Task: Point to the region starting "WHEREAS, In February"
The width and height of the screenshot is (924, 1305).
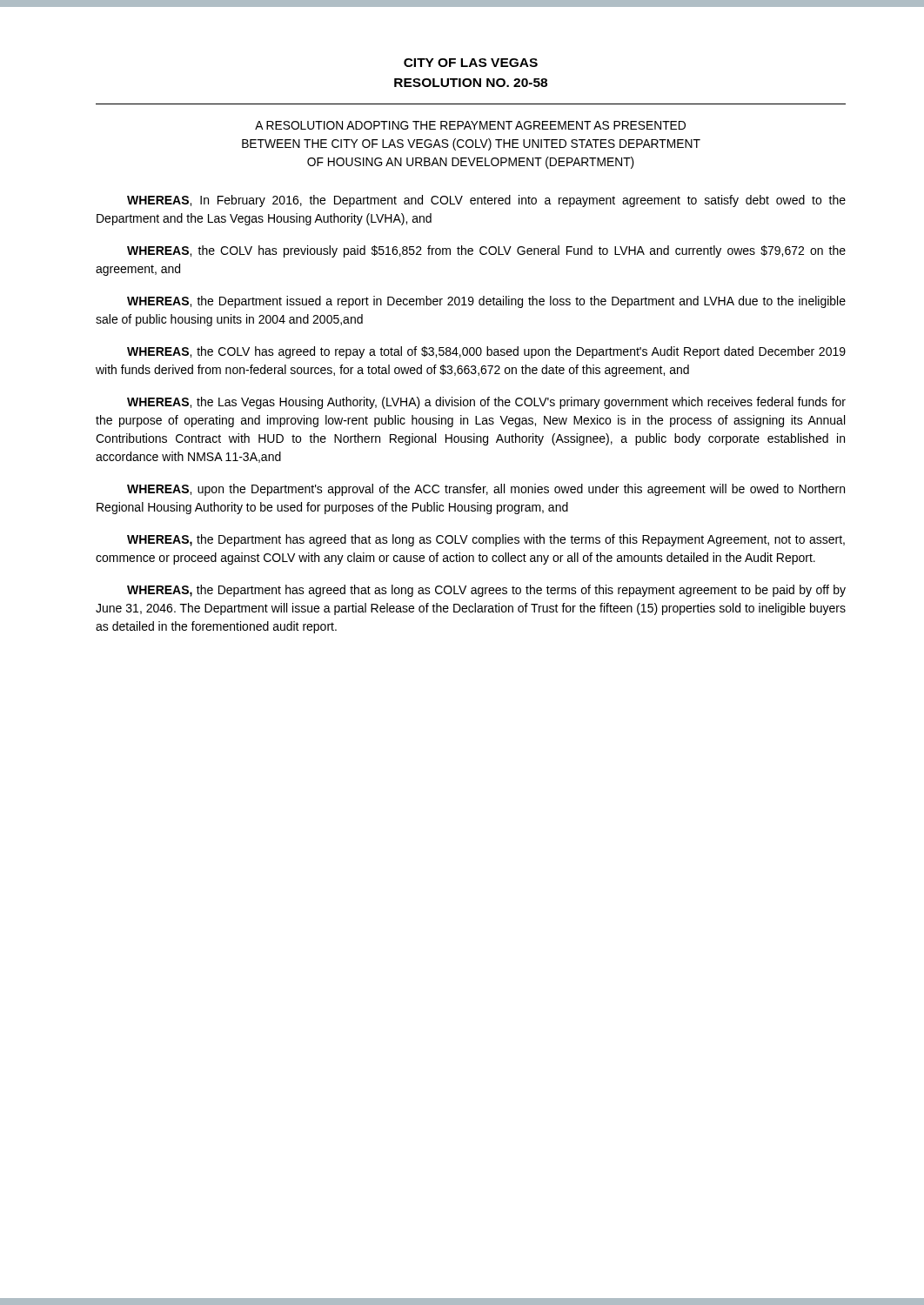Action: (x=471, y=209)
